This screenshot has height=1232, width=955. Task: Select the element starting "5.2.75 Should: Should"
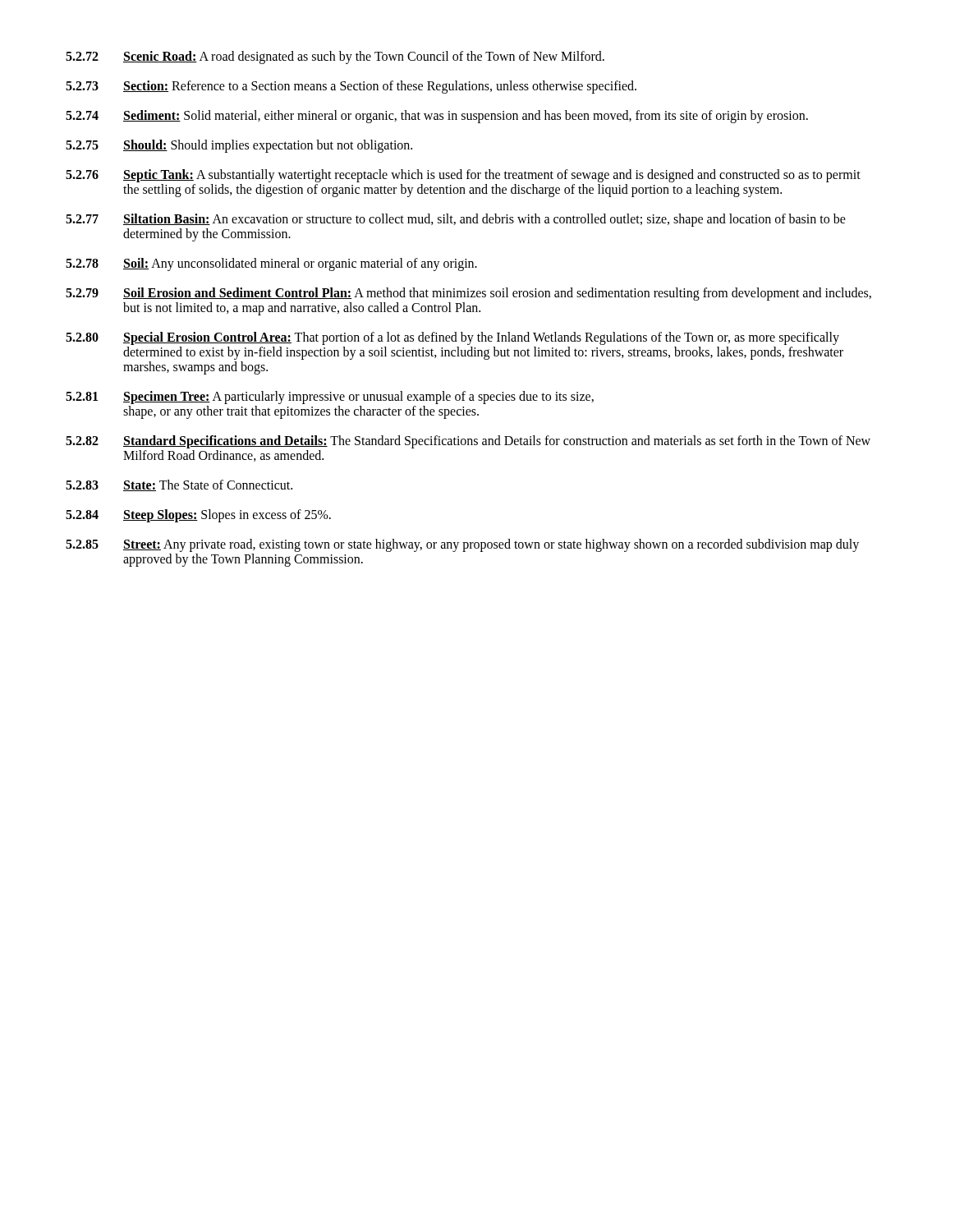pyautogui.click(x=239, y=146)
